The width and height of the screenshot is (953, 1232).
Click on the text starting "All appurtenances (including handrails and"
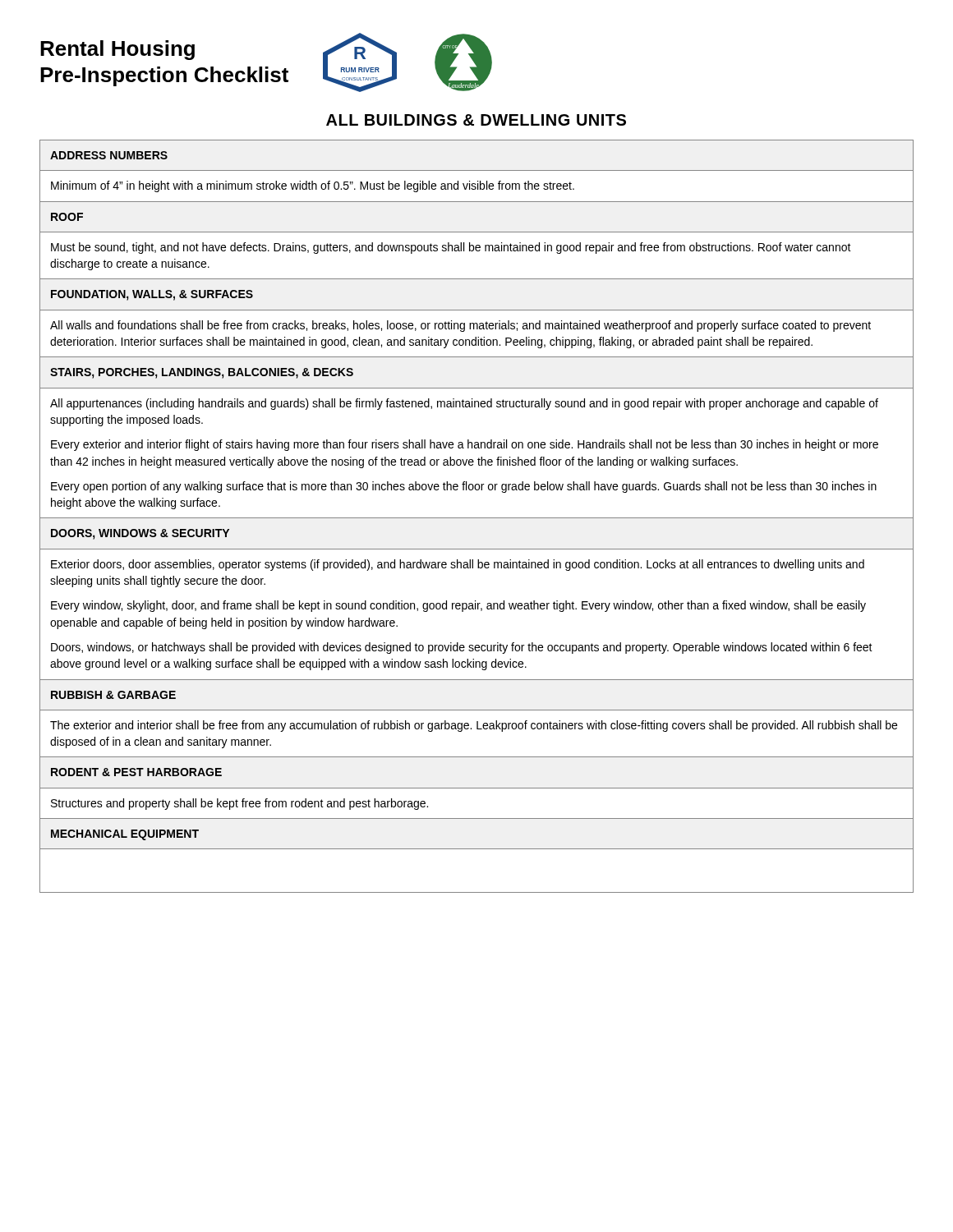click(x=476, y=453)
